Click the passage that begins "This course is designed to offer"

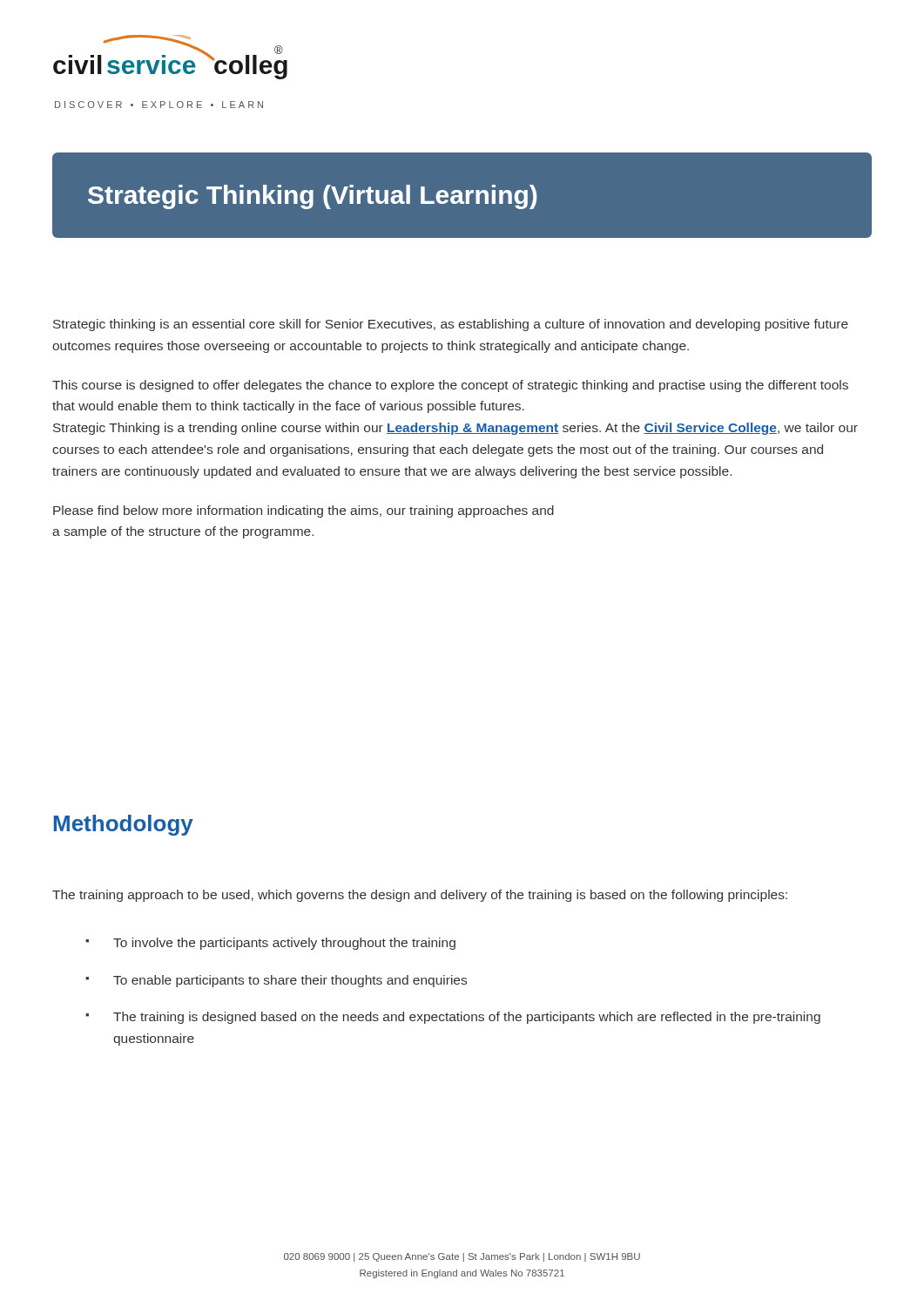pos(462,428)
